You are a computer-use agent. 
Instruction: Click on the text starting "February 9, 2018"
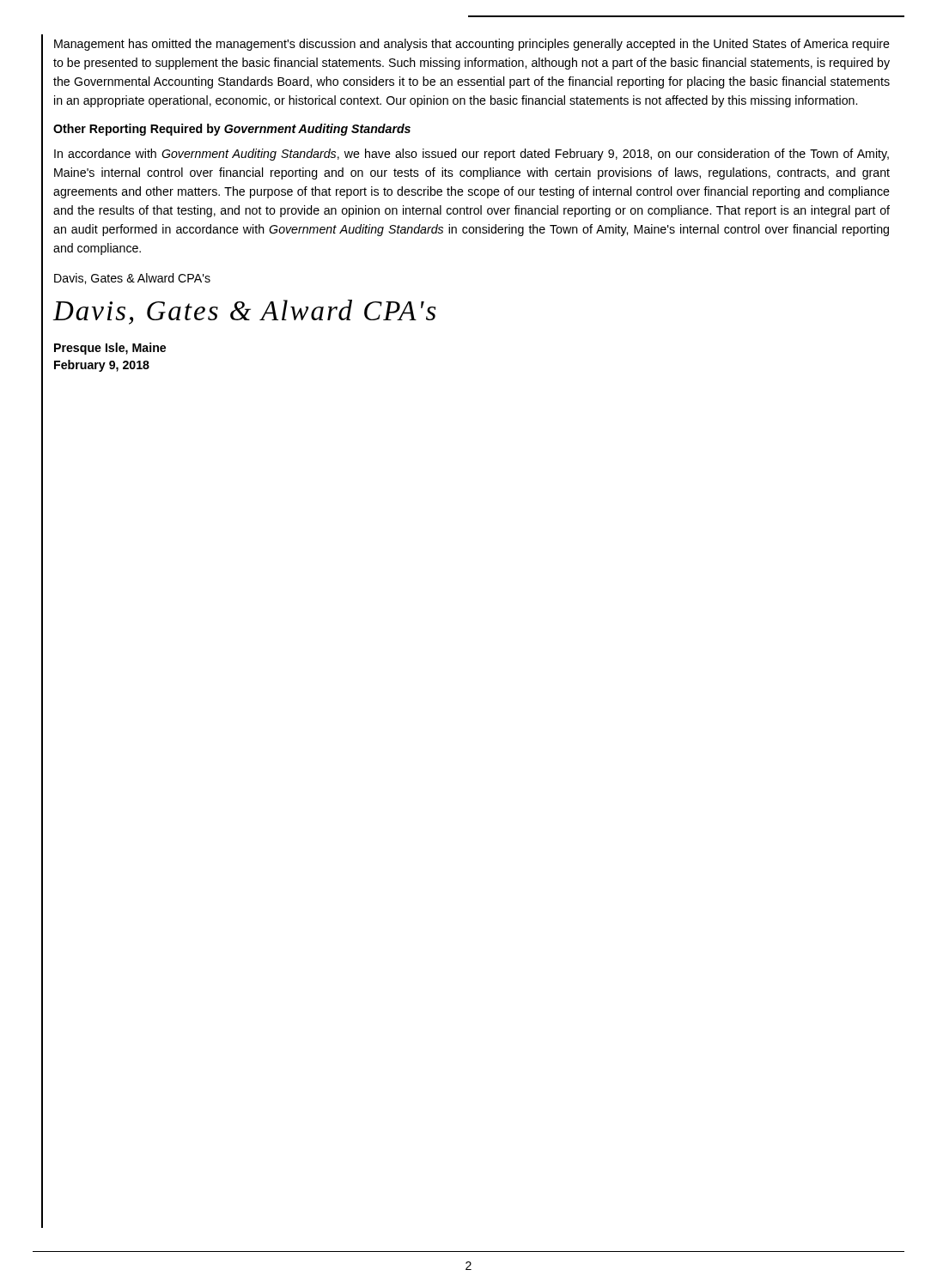(x=101, y=365)
